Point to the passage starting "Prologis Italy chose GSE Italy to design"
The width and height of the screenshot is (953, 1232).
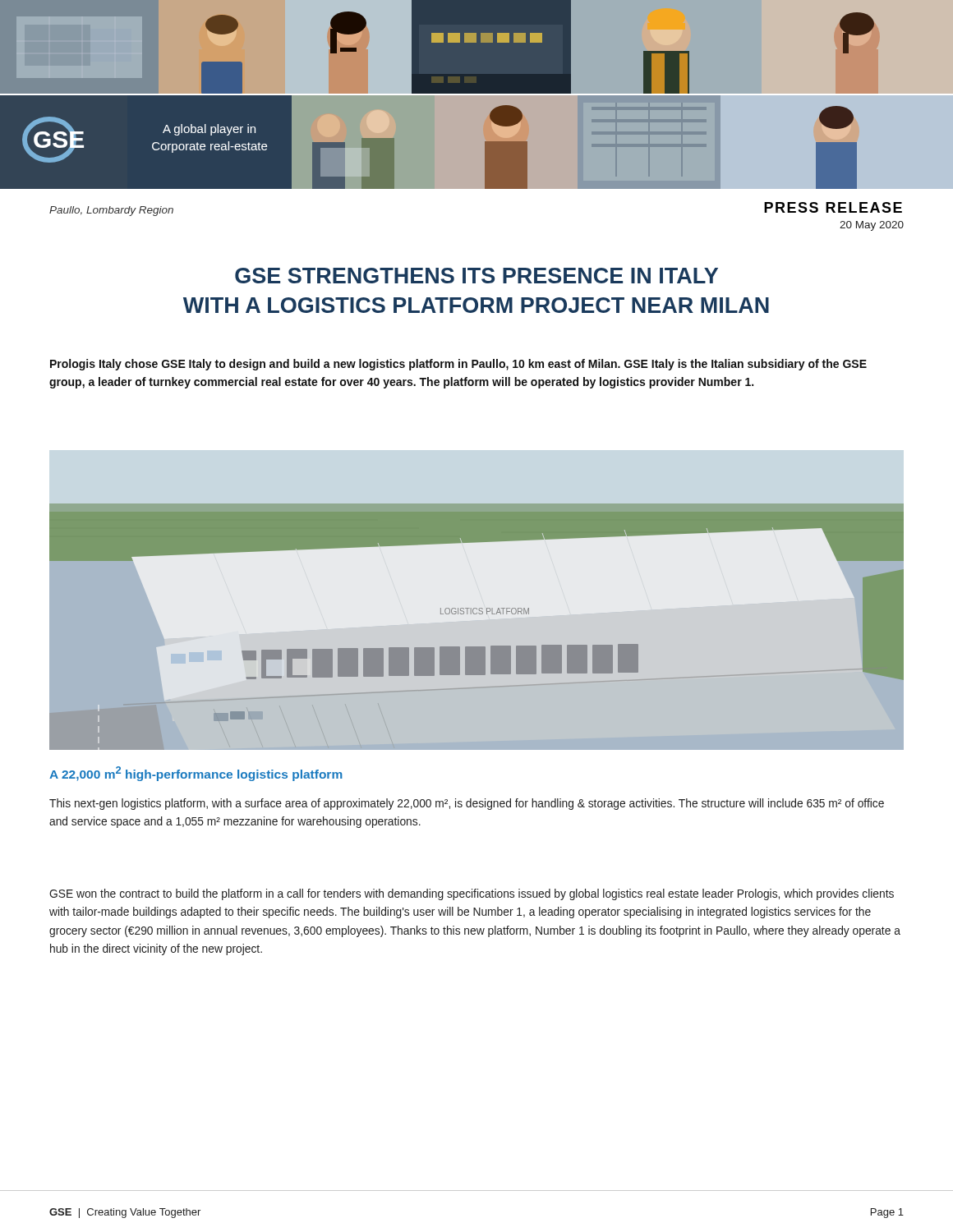(x=458, y=373)
